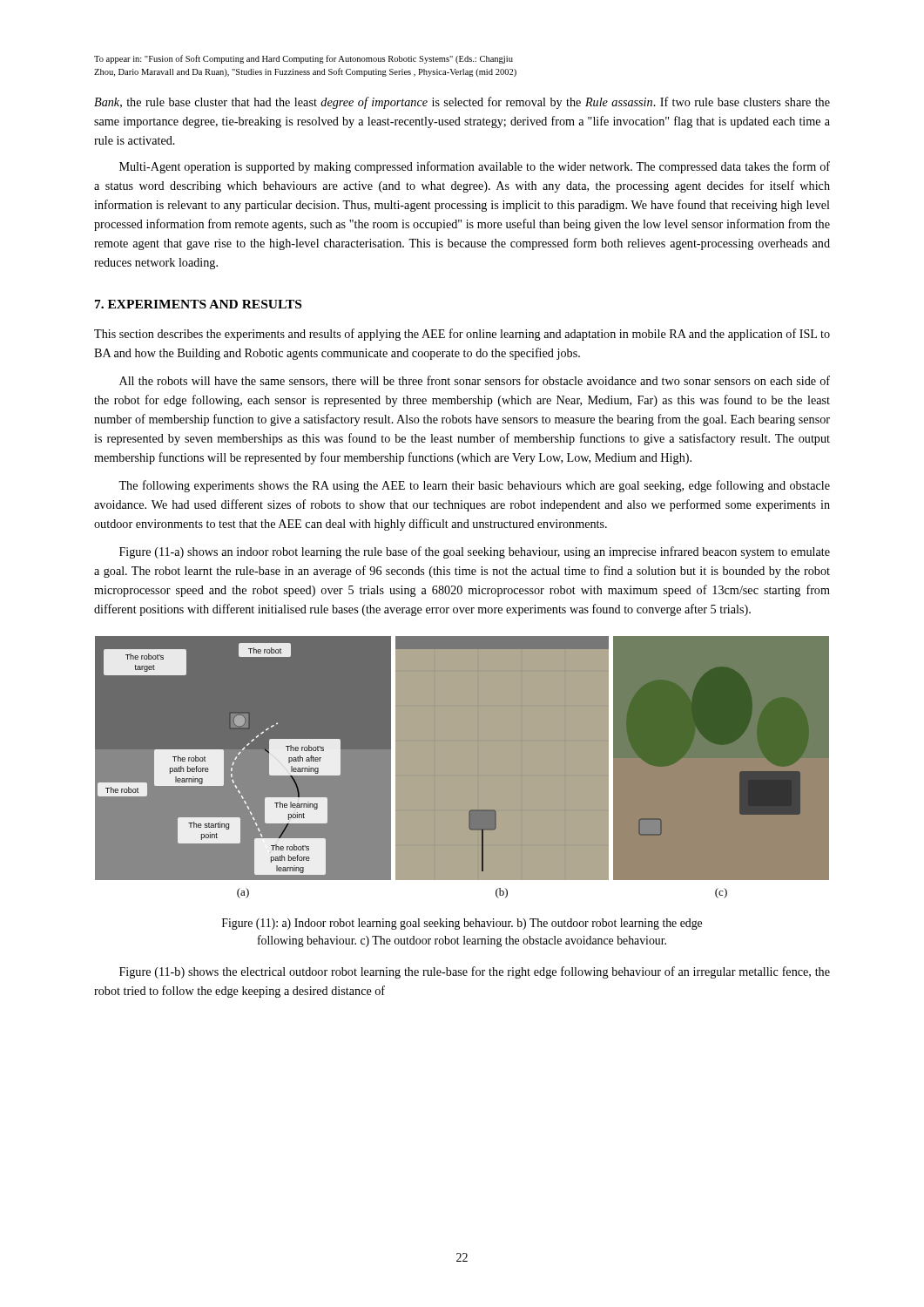Select the photo
The height and width of the screenshot is (1307, 924).
(462, 773)
